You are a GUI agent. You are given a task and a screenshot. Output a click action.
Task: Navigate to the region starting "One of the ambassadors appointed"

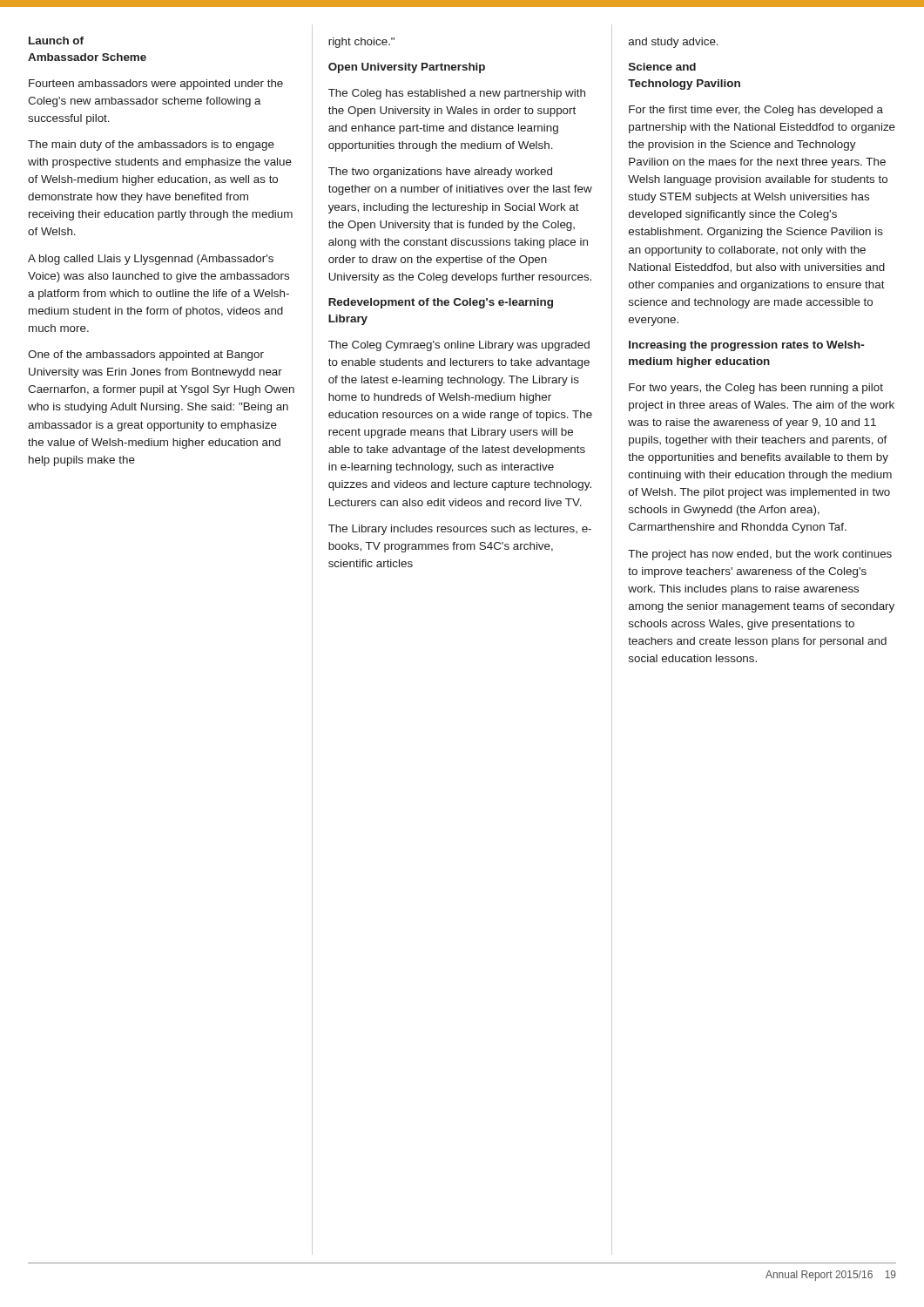point(162,407)
